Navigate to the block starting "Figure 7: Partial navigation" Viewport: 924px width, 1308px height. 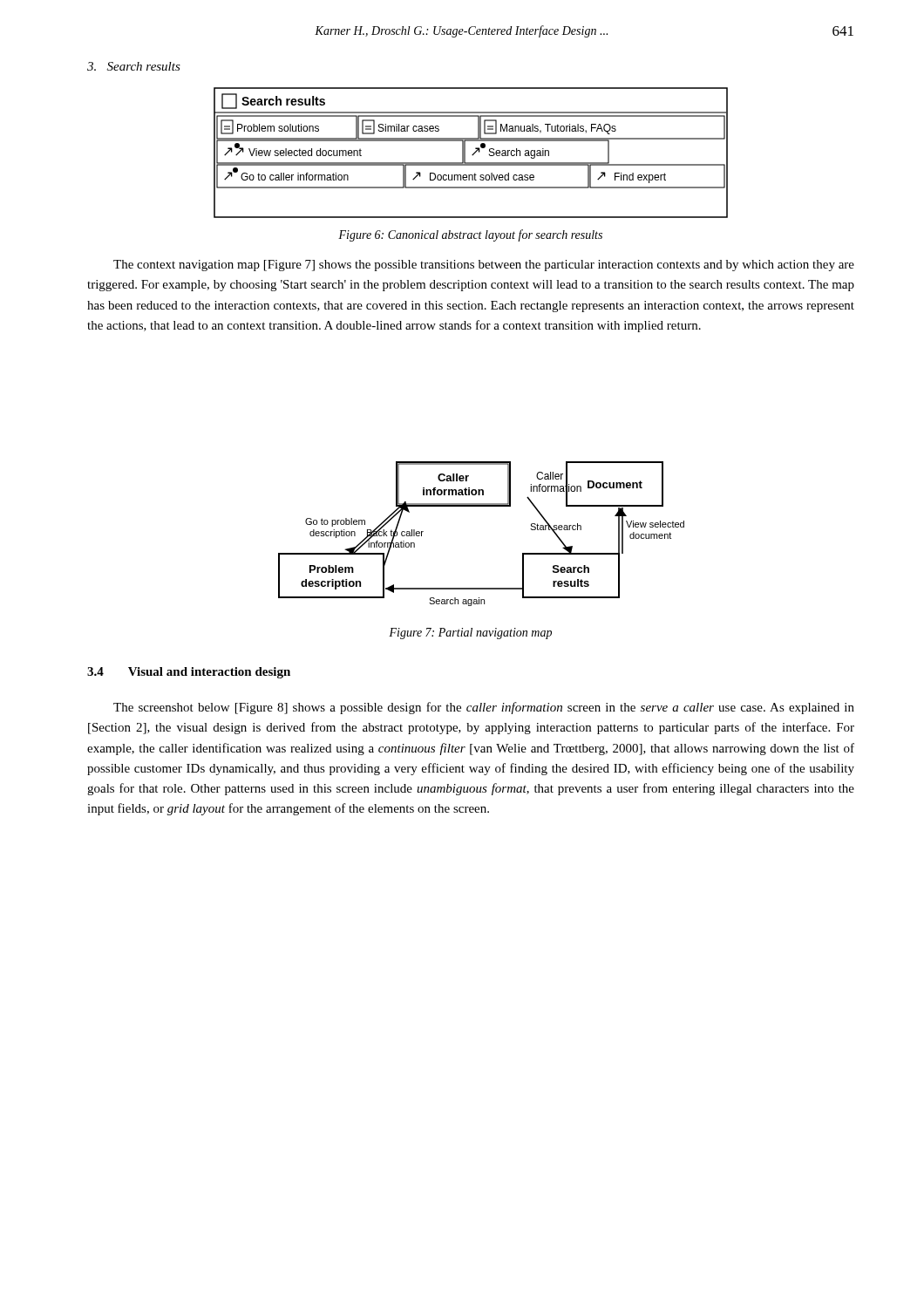click(x=471, y=633)
